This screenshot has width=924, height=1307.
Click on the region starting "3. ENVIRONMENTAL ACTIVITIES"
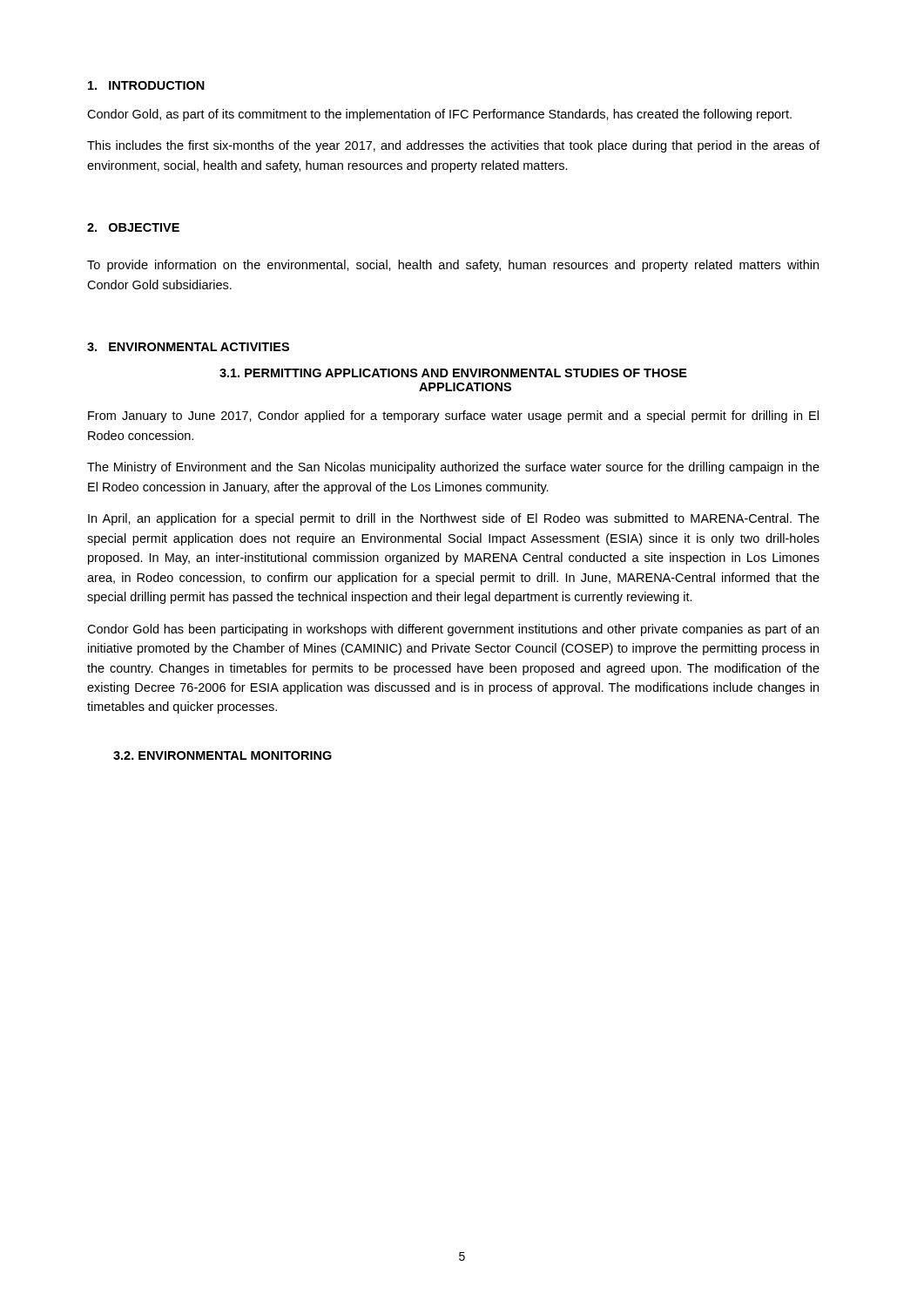188,347
